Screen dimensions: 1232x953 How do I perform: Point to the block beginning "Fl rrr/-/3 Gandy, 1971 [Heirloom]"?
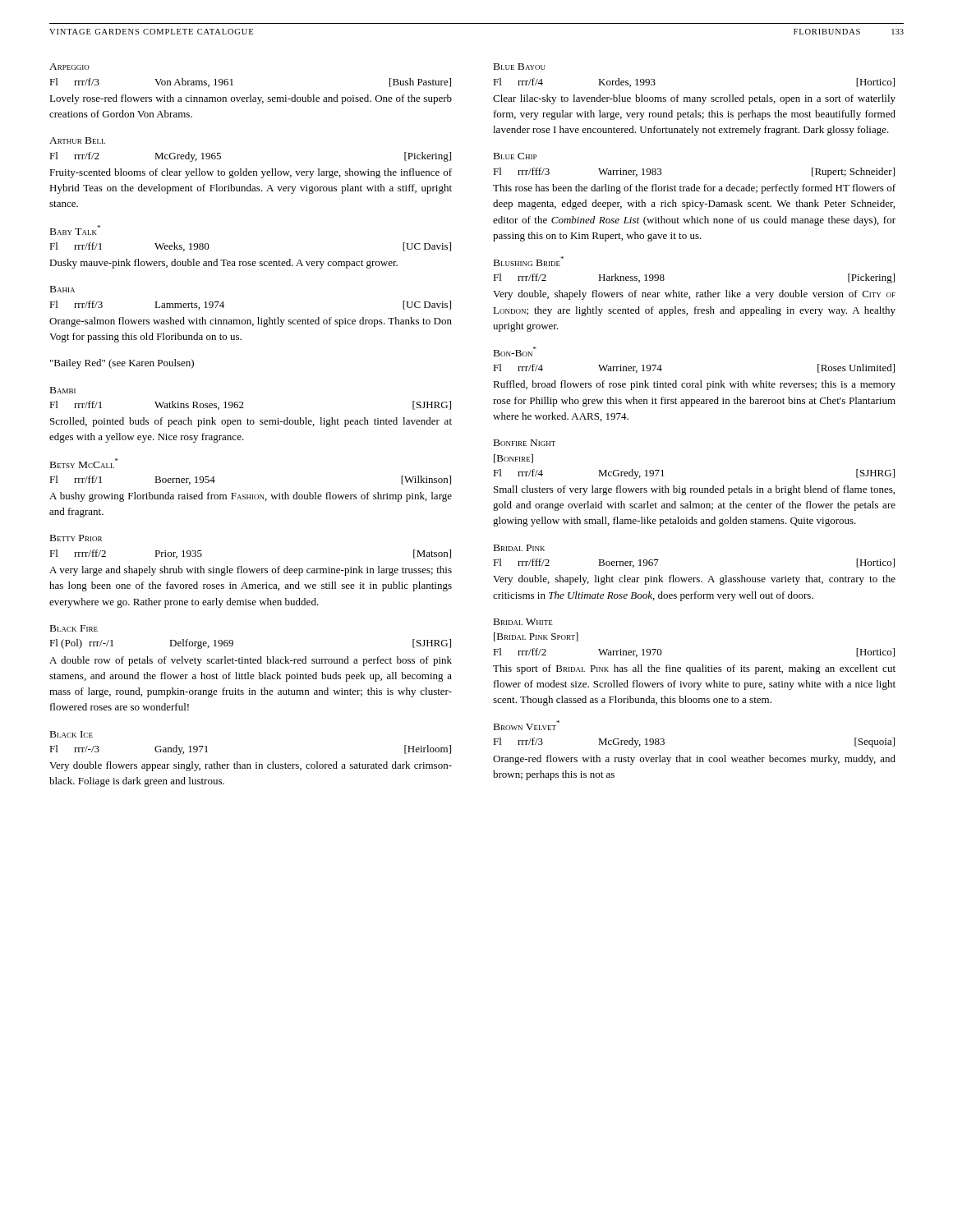click(251, 765)
